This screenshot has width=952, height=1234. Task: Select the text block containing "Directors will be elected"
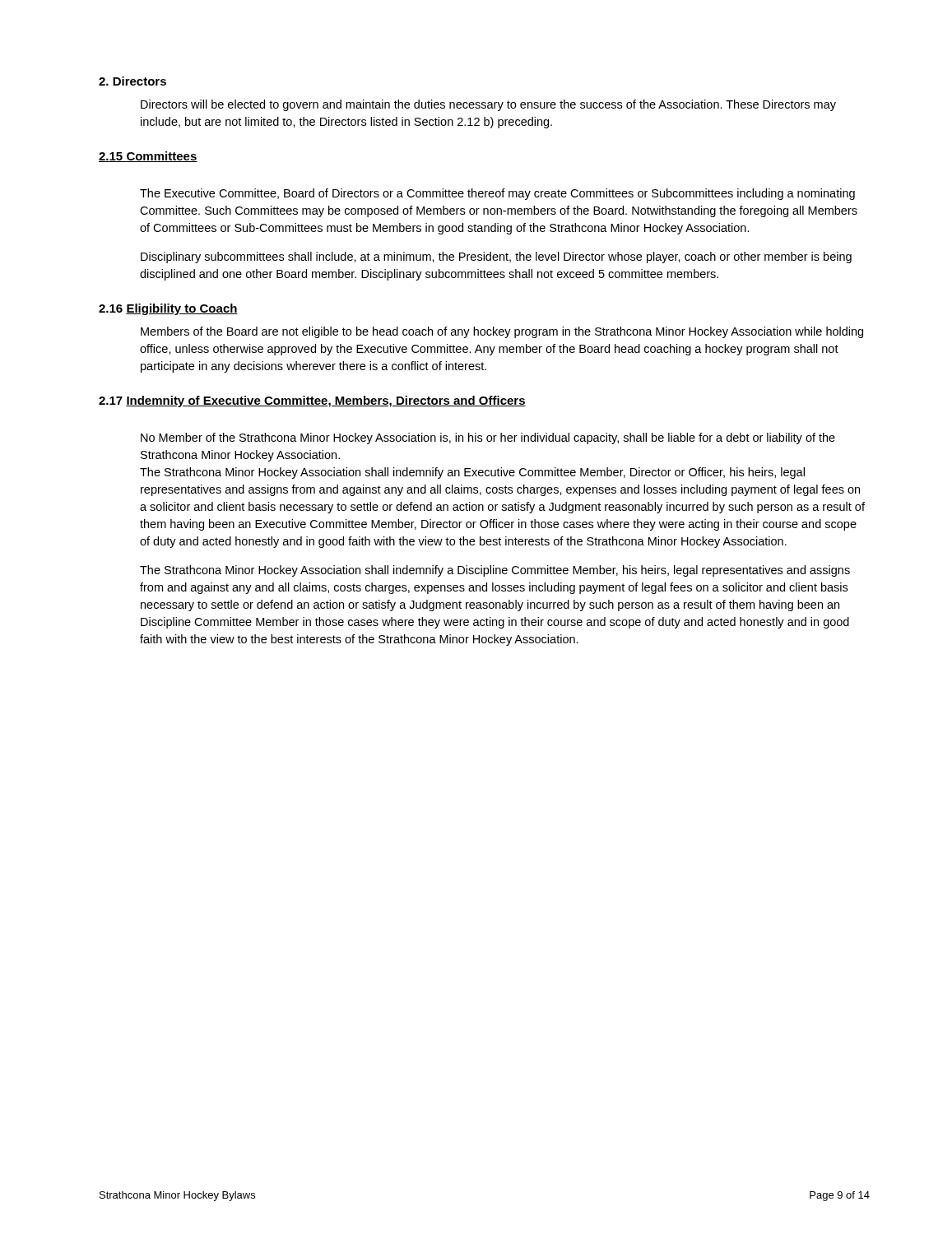[488, 113]
